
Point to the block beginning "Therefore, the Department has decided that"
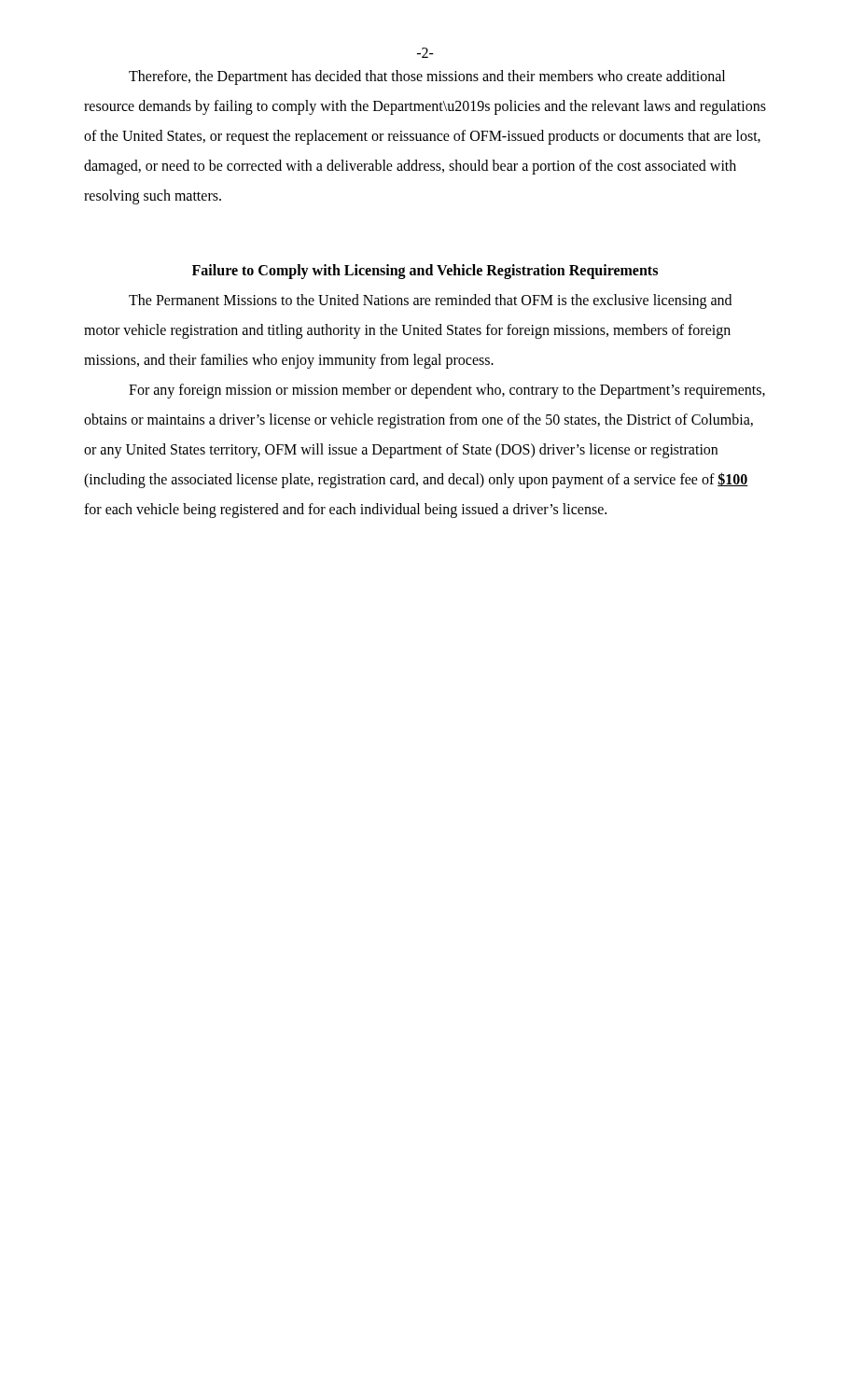(x=425, y=136)
